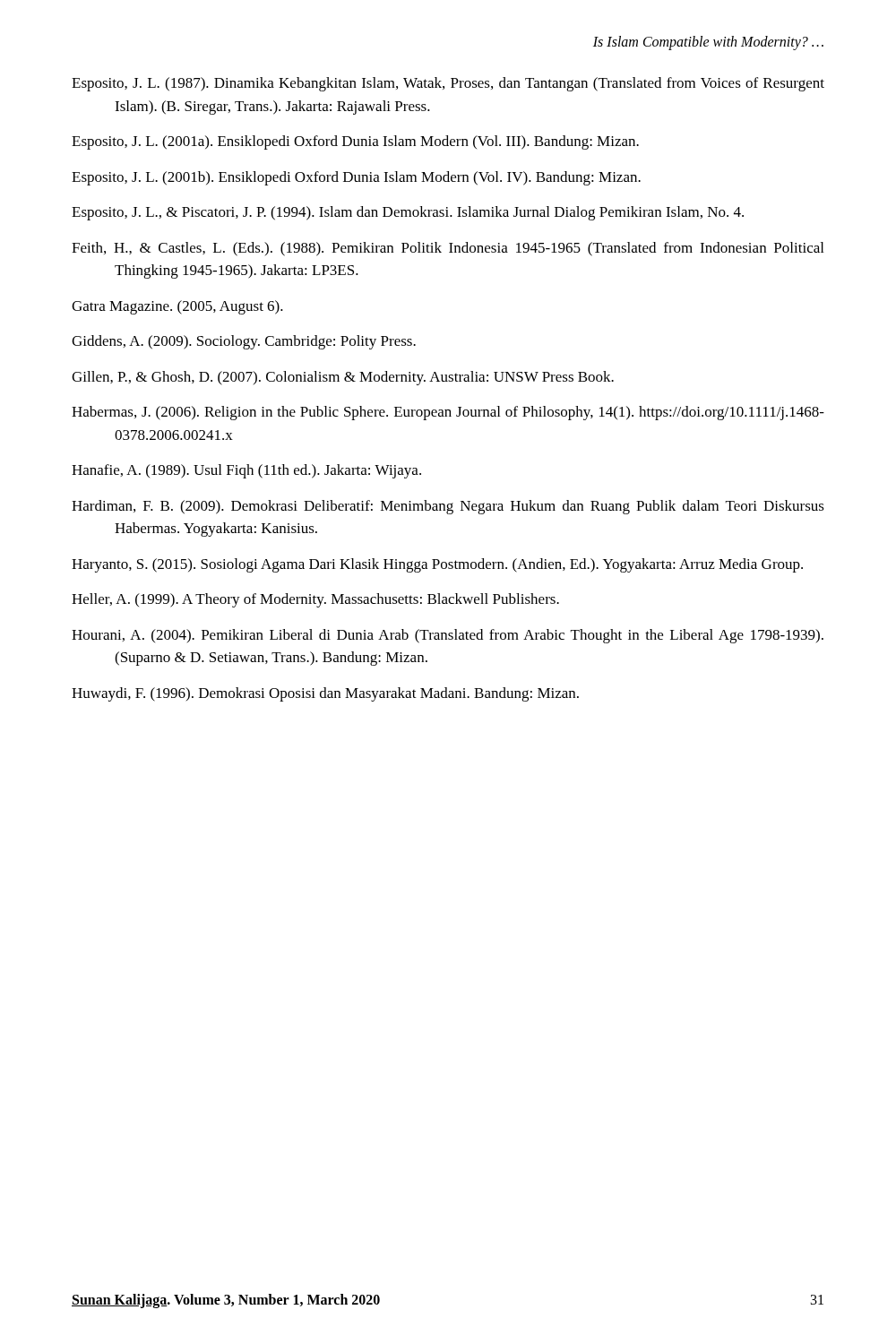Locate the text block starting "Hanafie, A. (1989). Usul Fiqh (11th ed.). Jakarta:"

(x=247, y=470)
